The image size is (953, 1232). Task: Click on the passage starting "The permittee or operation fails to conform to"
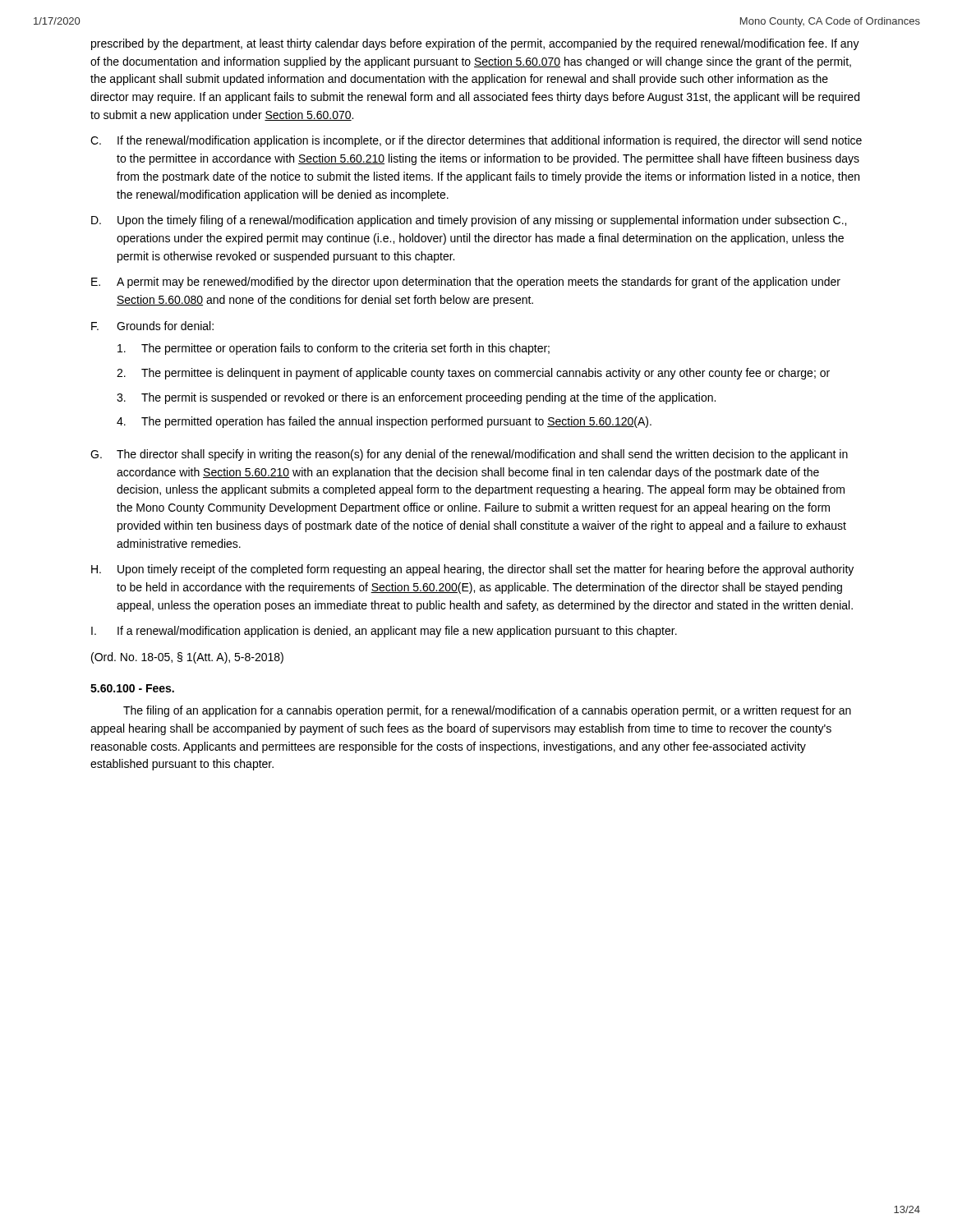tap(490, 349)
